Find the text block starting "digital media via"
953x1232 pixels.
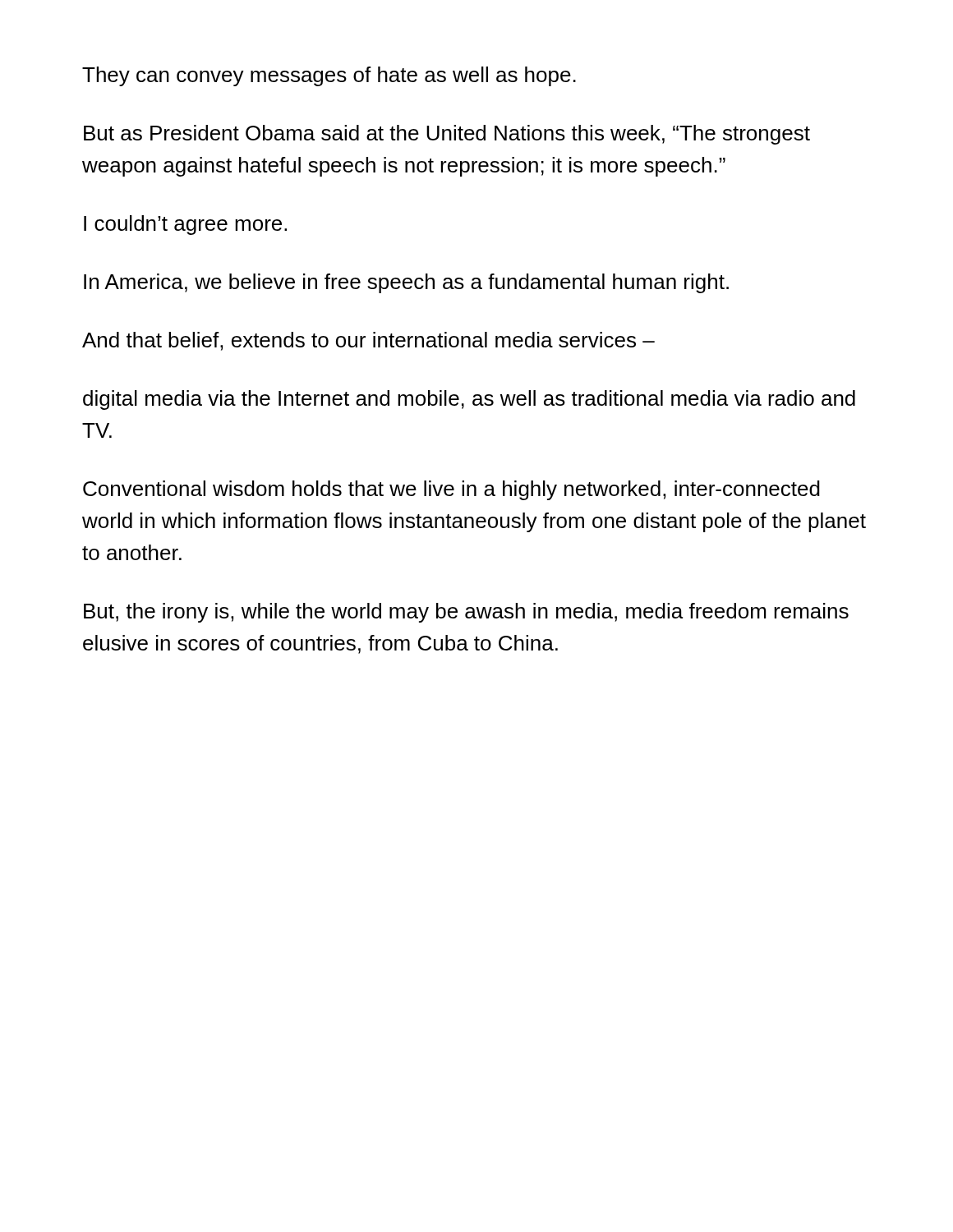click(x=469, y=414)
